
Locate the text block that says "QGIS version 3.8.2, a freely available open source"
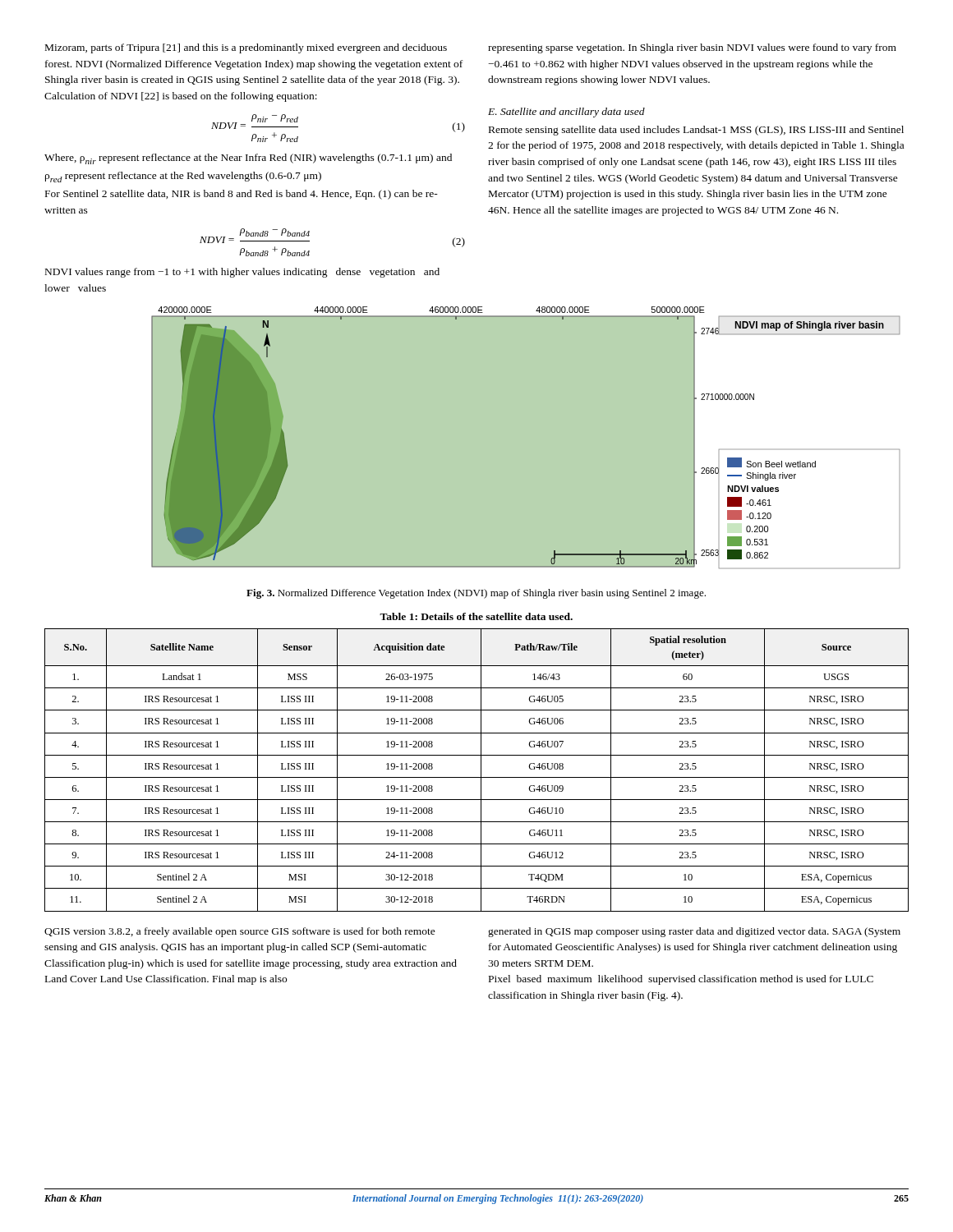[251, 955]
